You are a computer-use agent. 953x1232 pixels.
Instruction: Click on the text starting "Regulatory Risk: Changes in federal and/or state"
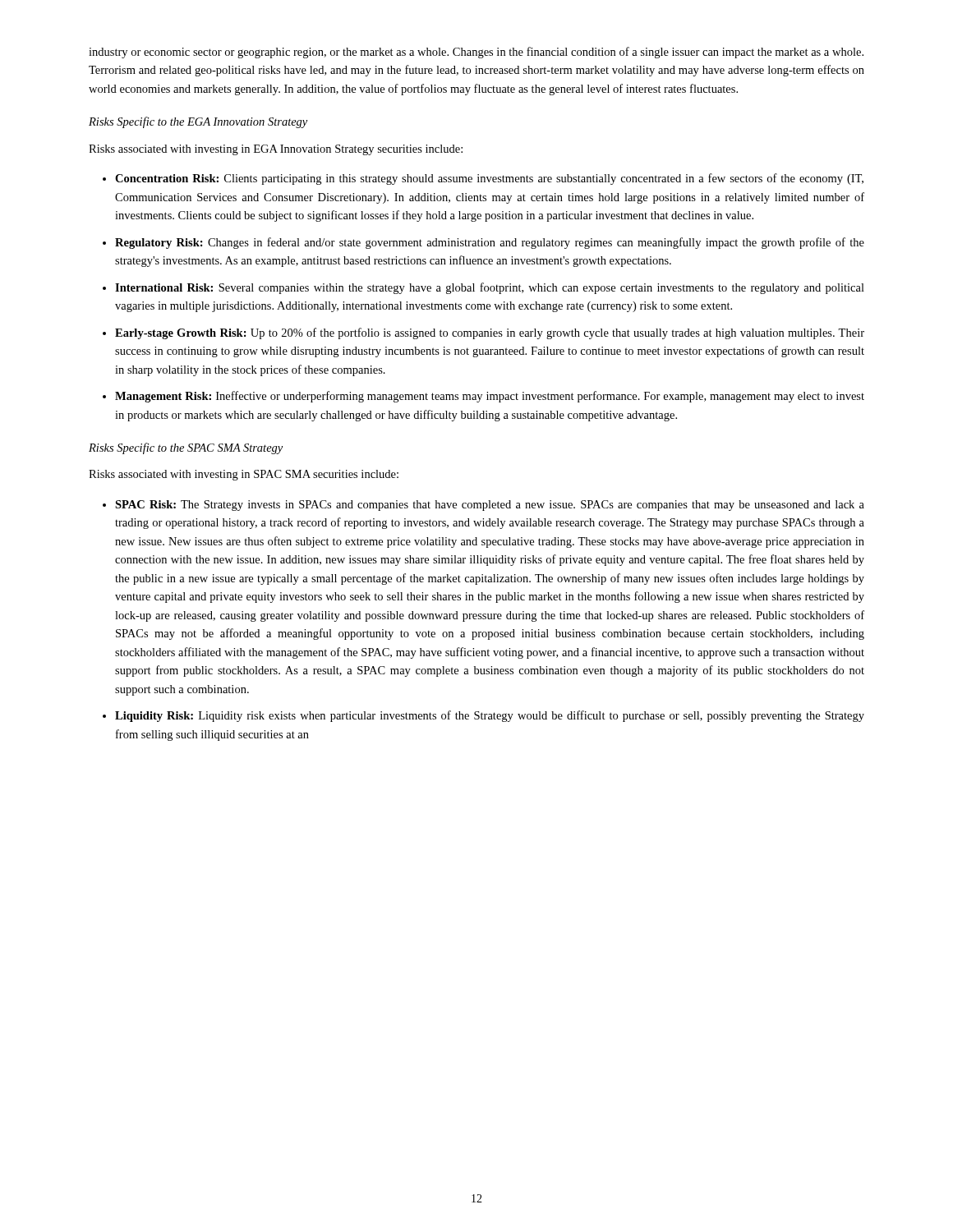(x=490, y=251)
